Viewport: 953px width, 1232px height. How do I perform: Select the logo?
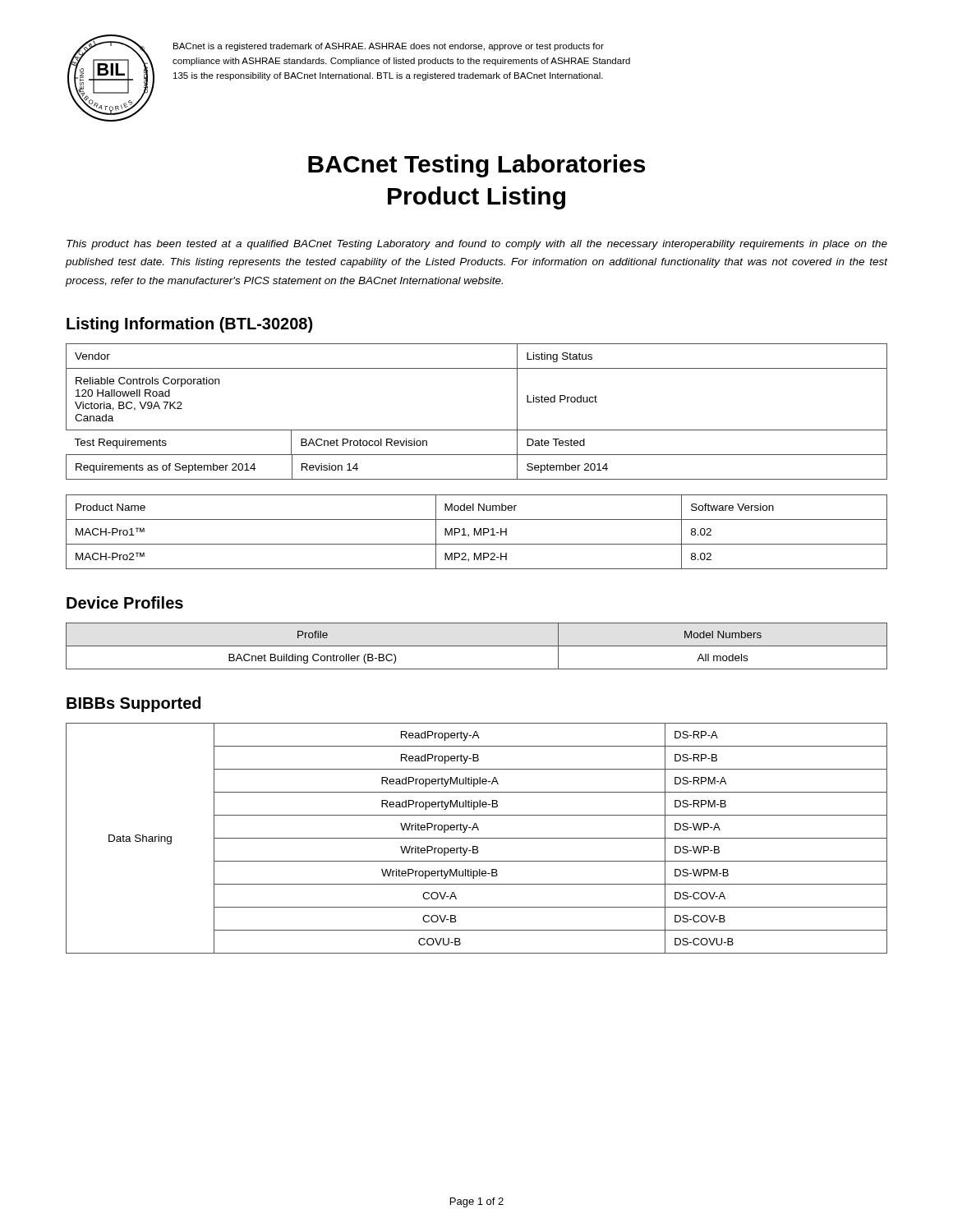point(476,78)
